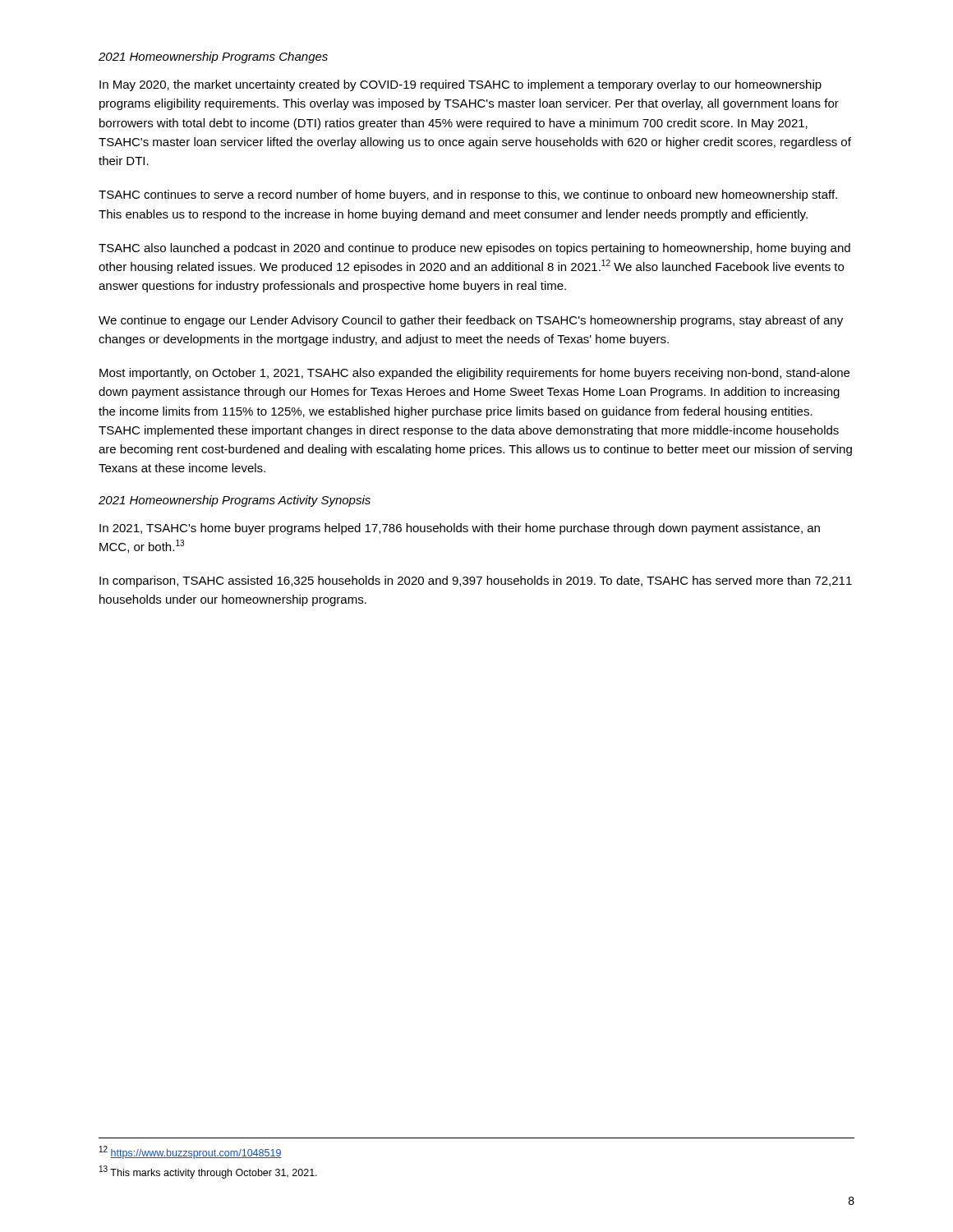This screenshot has width=953, height=1232.
Task: Select the text block starting "Most importantly, on October 1,"
Action: click(x=476, y=420)
